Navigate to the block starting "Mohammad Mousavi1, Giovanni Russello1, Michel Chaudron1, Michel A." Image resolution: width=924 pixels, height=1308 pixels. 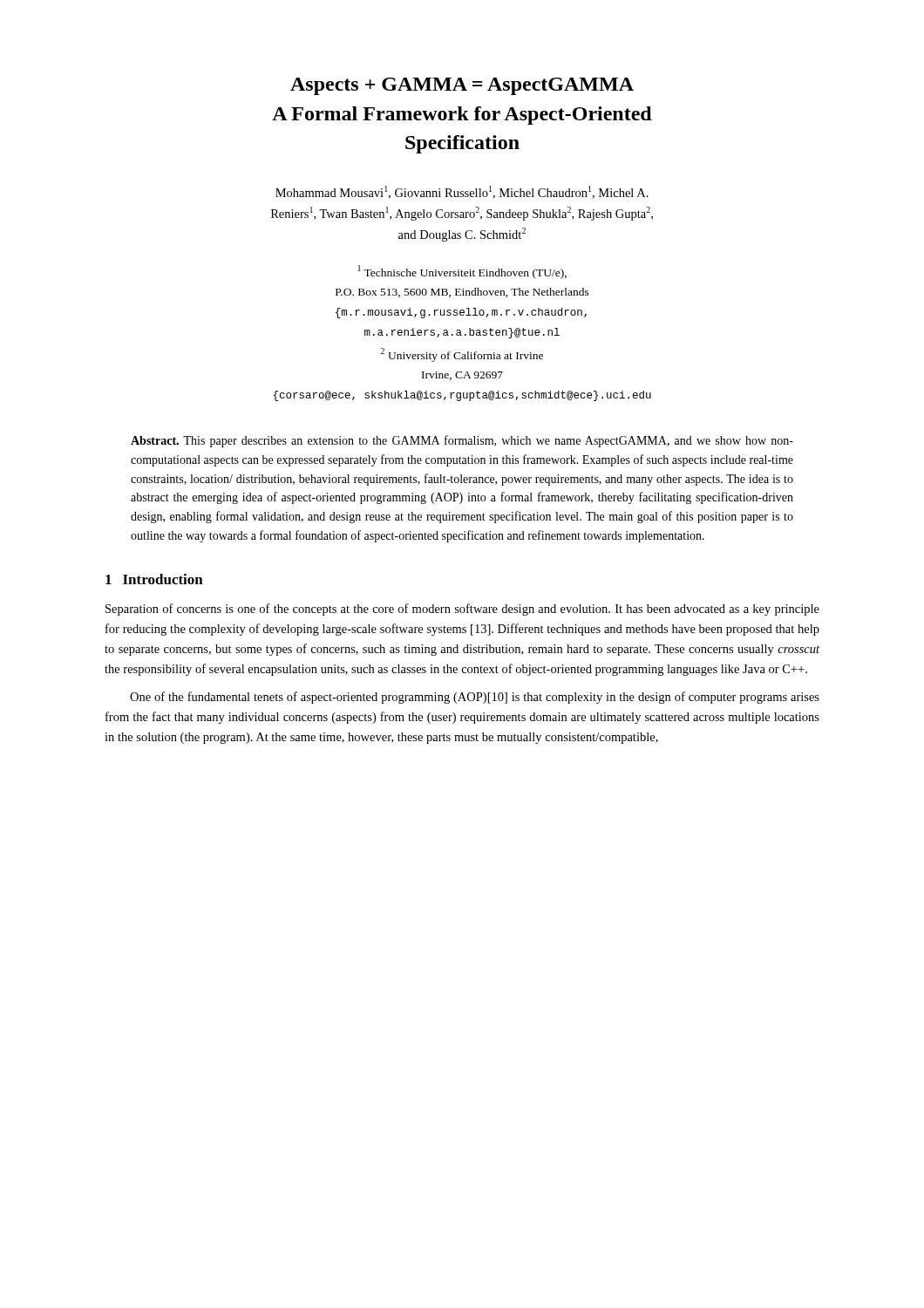click(x=462, y=212)
